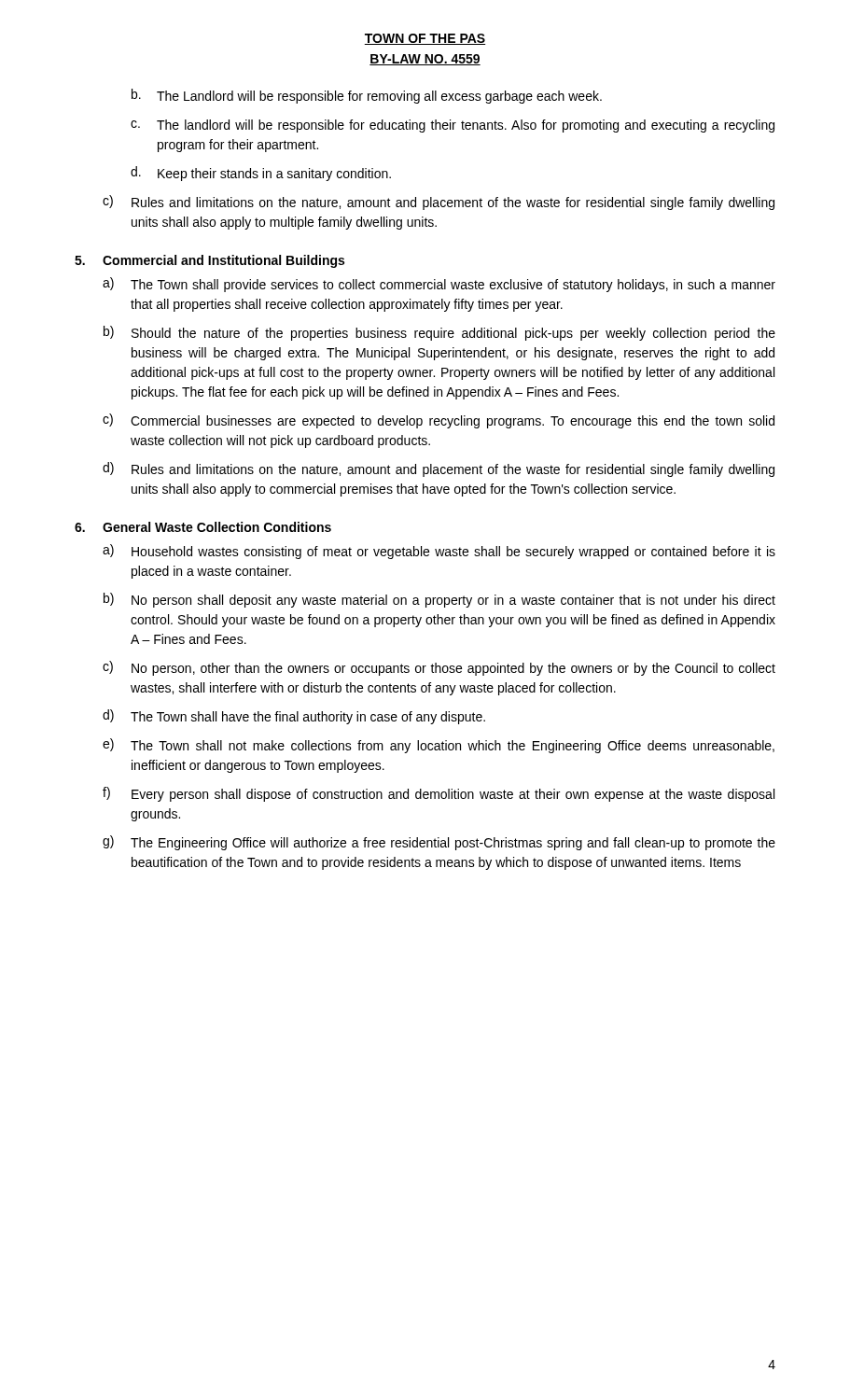Locate the text block starting "b) No person"
850x1400 pixels.
click(x=439, y=620)
